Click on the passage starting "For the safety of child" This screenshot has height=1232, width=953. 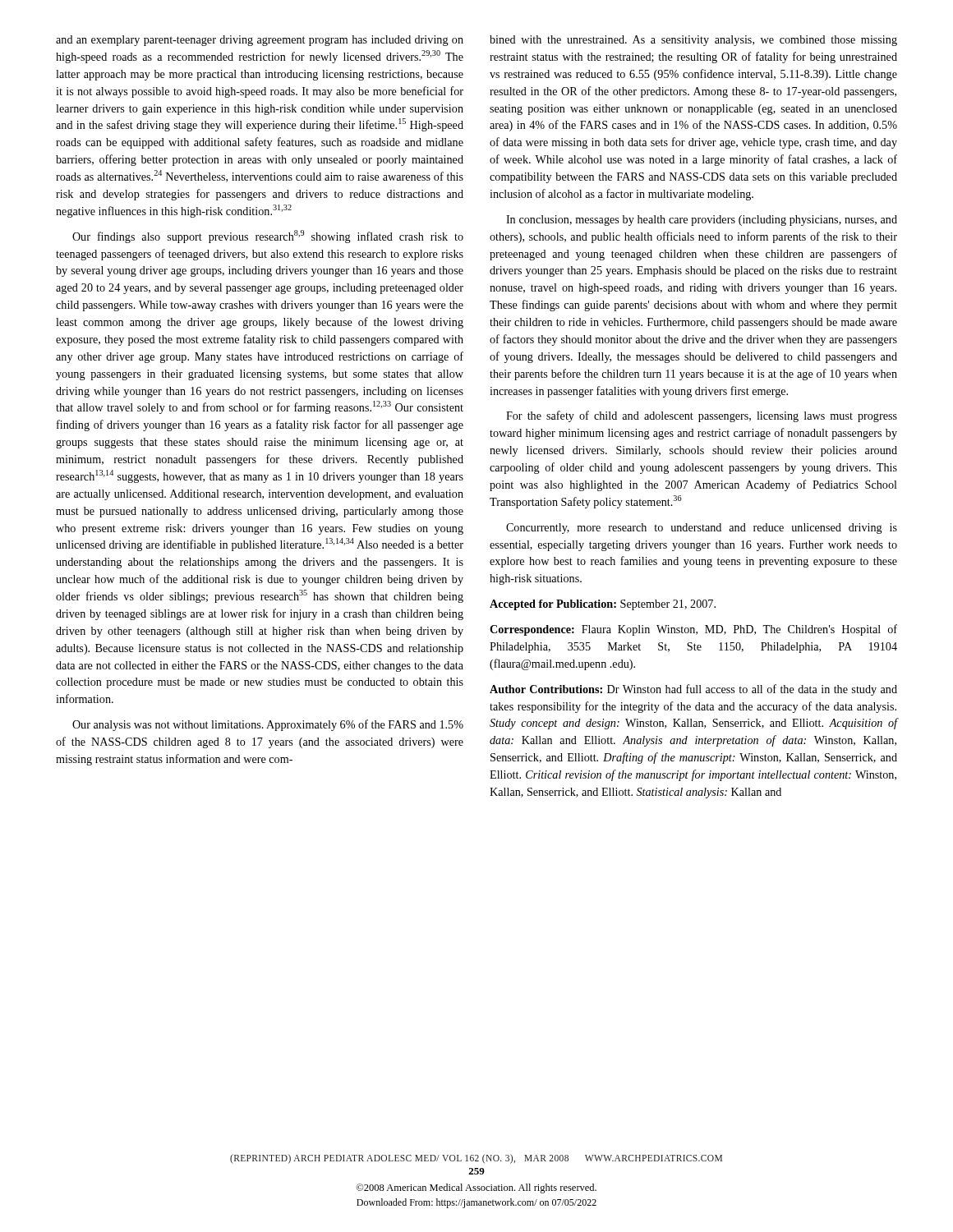pyautogui.click(x=693, y=459)
